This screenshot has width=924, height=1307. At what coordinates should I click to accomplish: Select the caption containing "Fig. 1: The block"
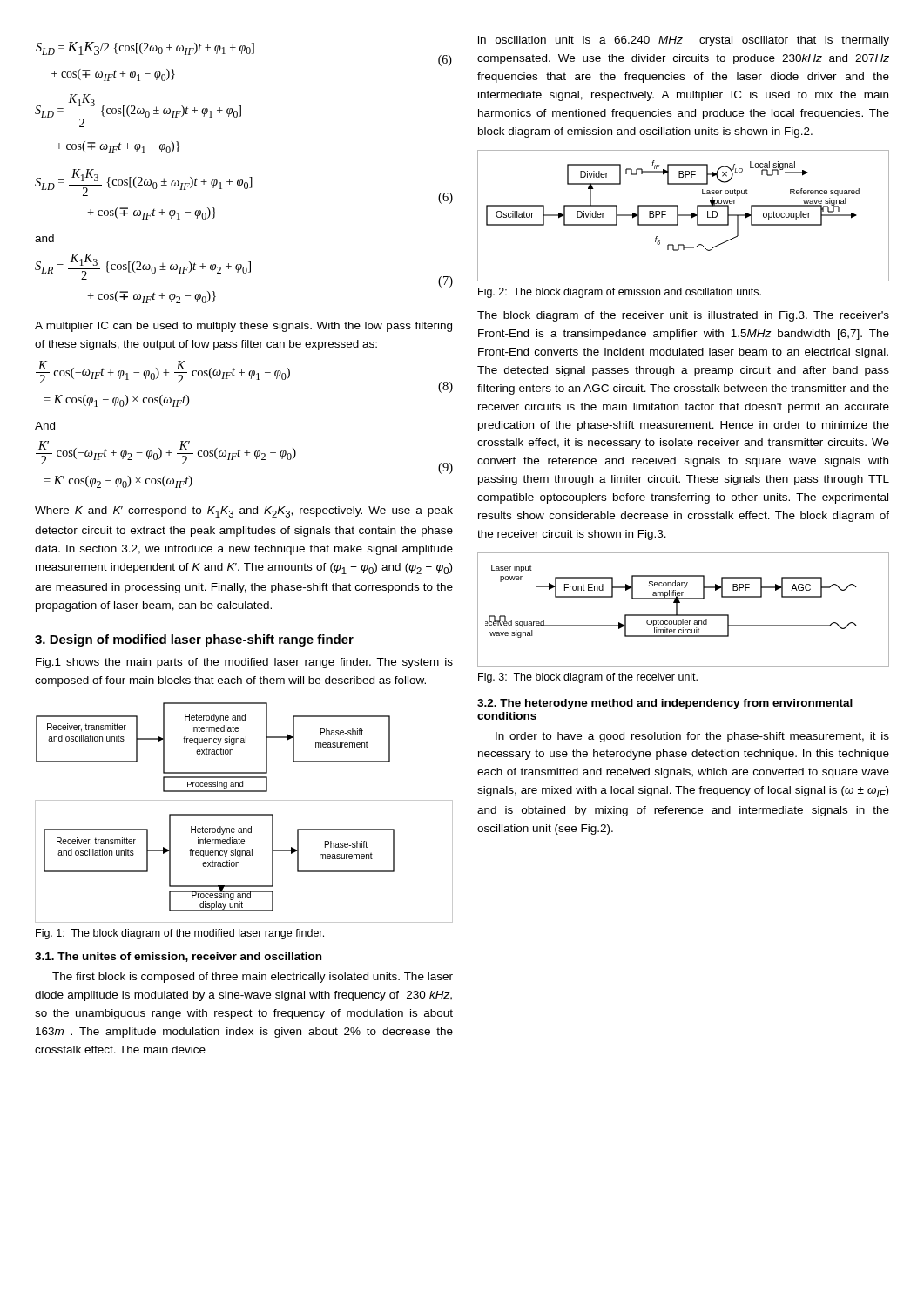pos(180,933)
